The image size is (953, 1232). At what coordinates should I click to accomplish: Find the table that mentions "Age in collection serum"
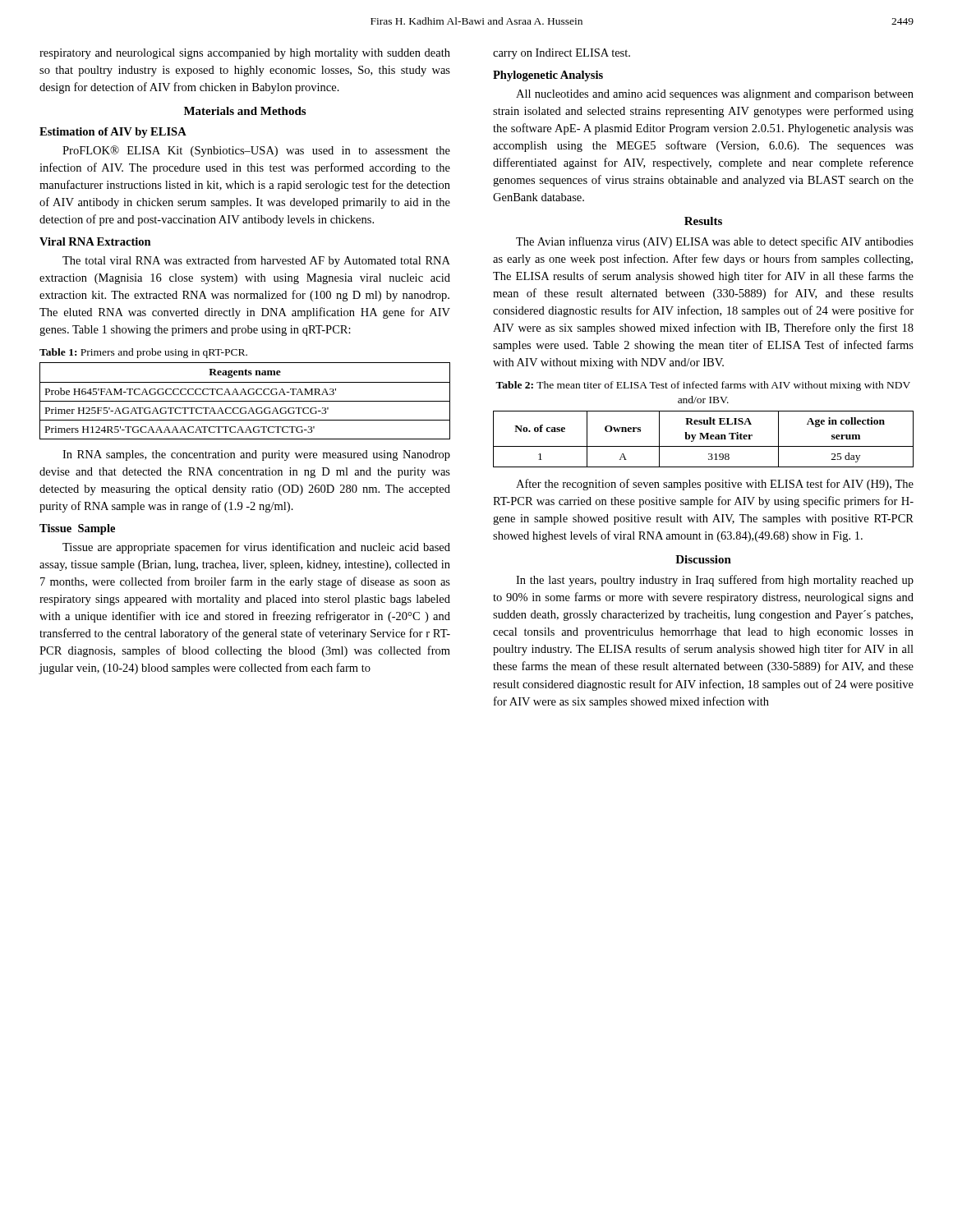[703, 439]
